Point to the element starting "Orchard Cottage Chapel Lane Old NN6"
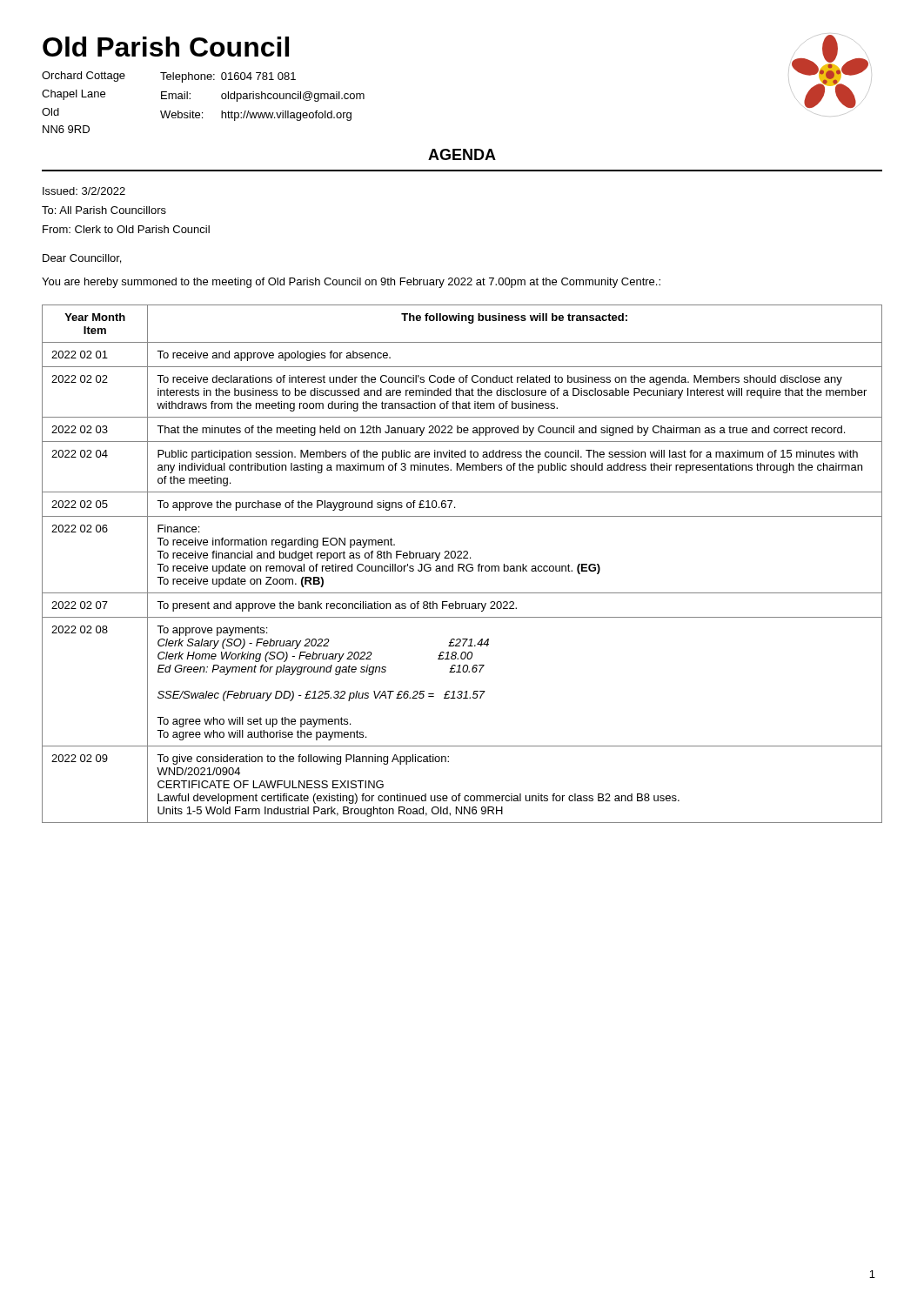The height and width of the screenshot is (1305, 924). [x=84, y=102]
